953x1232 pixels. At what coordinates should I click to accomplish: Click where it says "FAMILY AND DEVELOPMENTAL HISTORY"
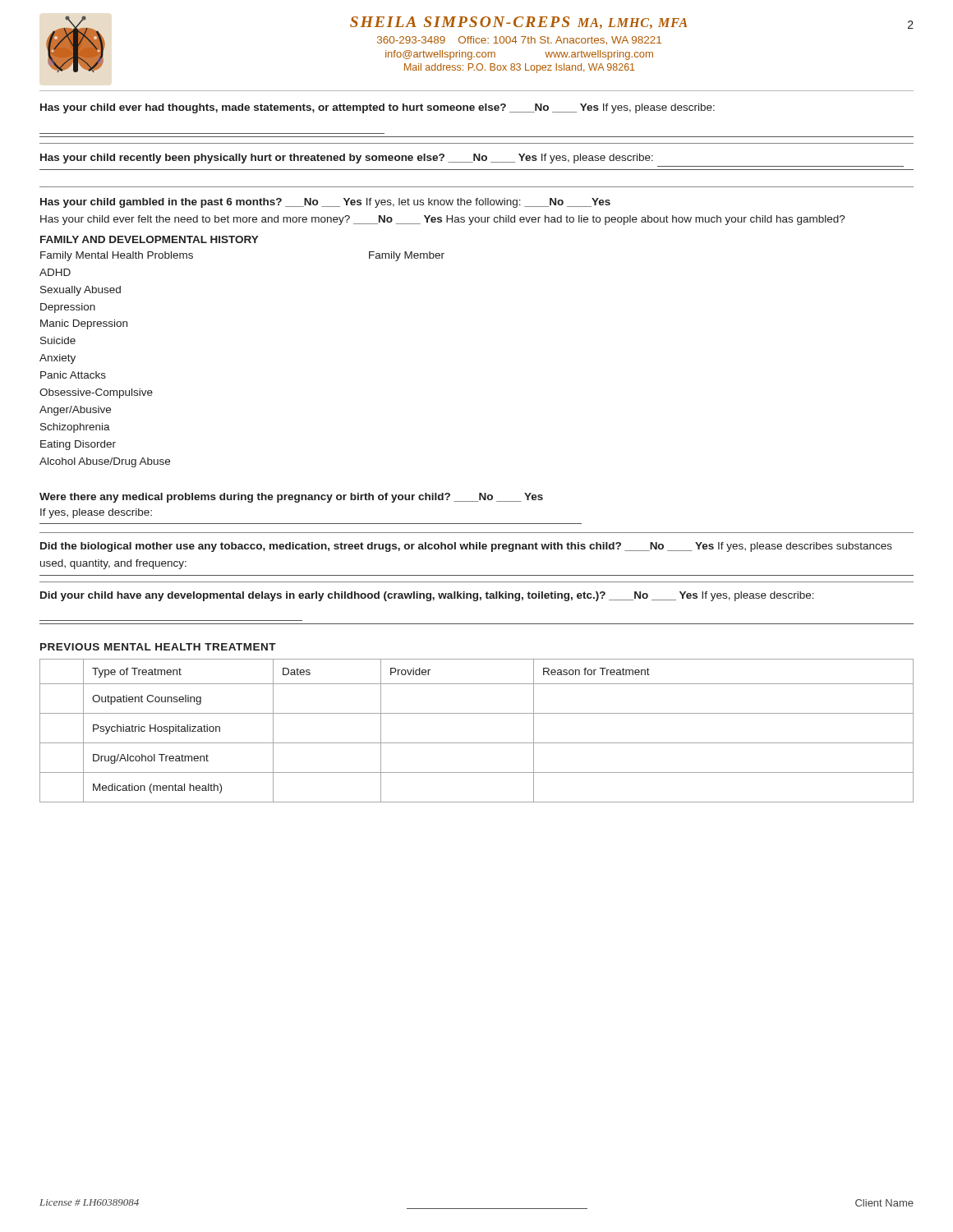149,239
